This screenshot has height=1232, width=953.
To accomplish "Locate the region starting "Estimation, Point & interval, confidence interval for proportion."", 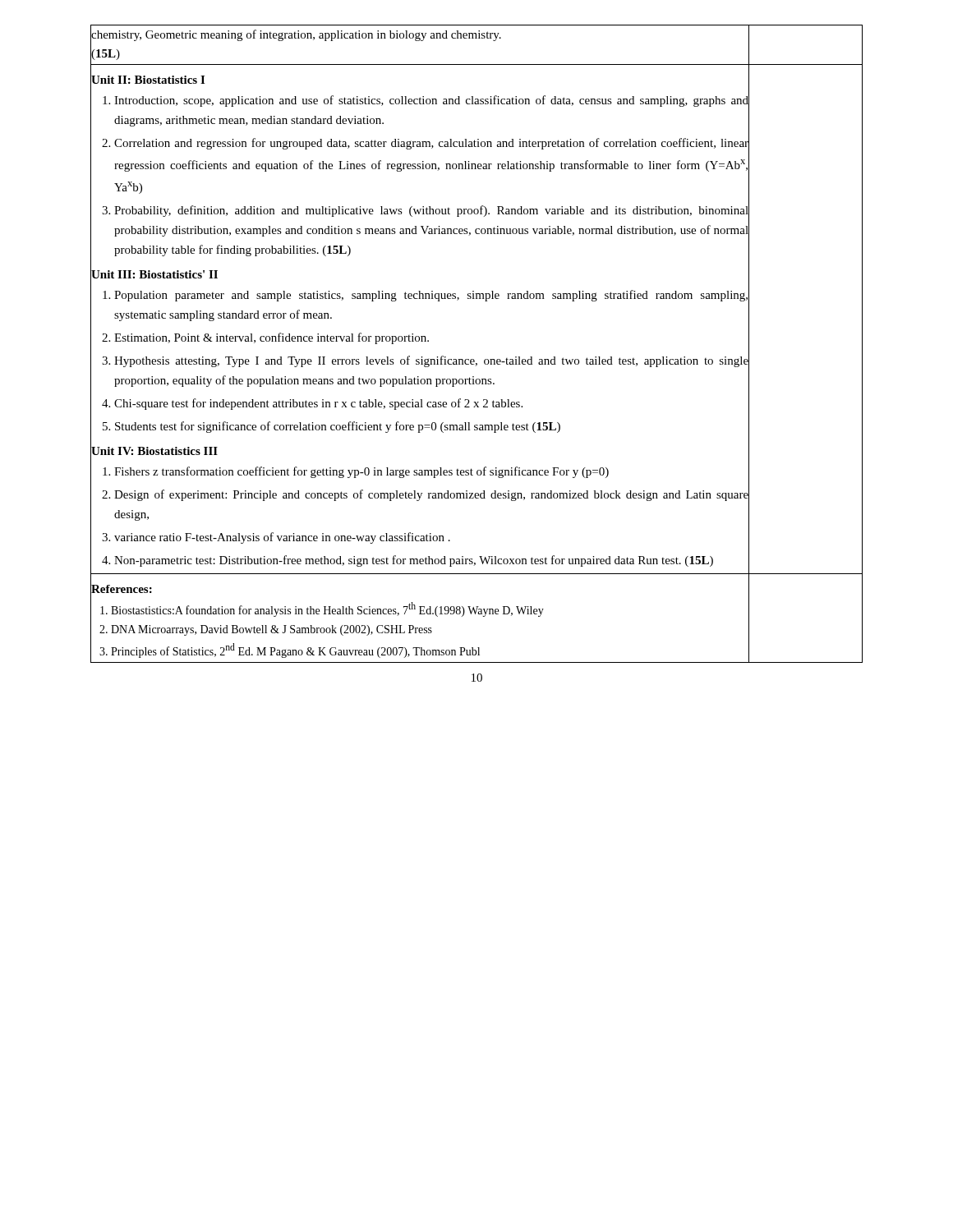I will [272, 338].
